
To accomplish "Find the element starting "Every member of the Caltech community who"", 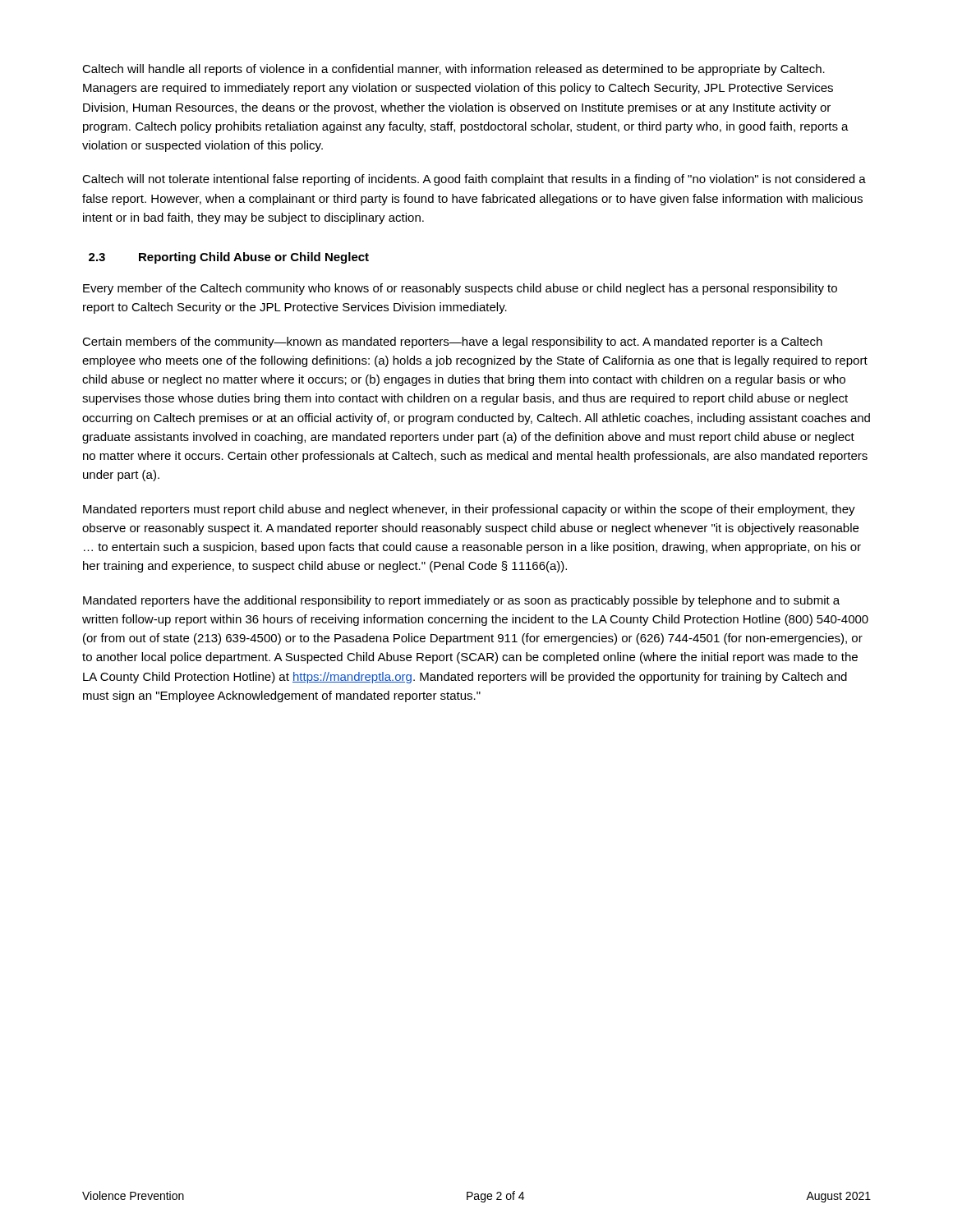I will pos(460,297).
